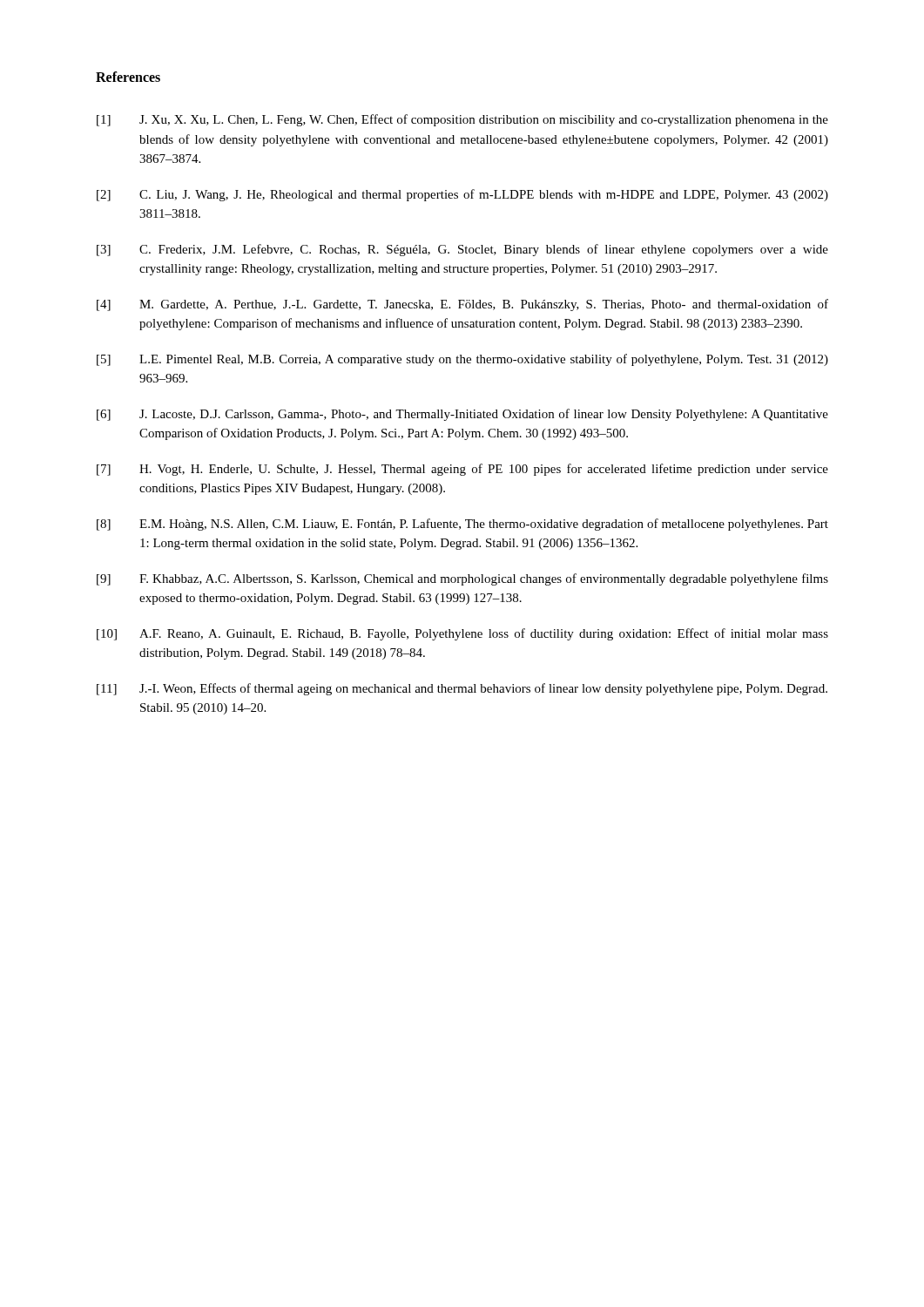Select the text starting "[3] C. Frederix, J.M. Lefebvre, C. Rochas,"
Screen dimensions: 1307x924
462,259
